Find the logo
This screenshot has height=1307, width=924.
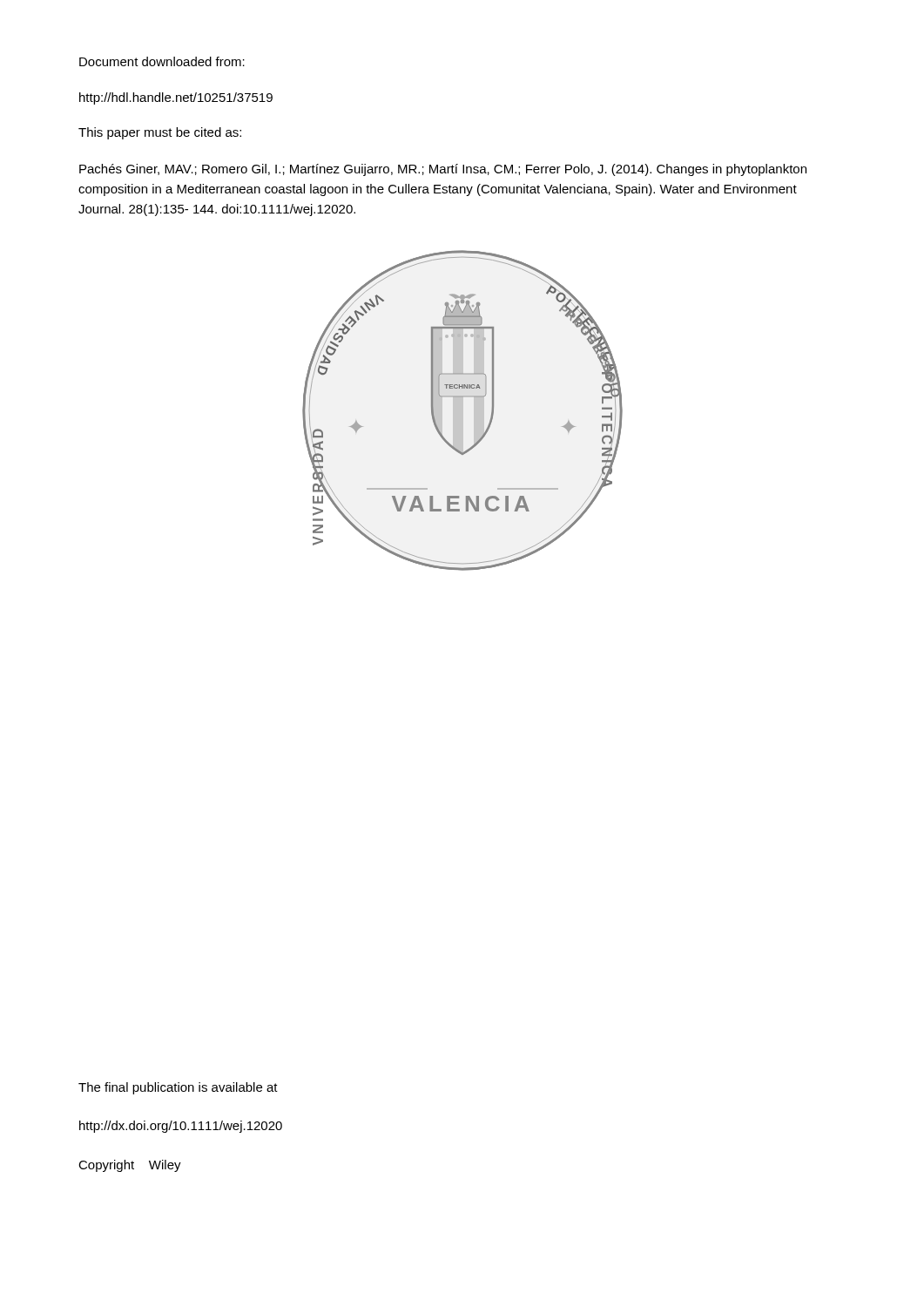[462, 411]
